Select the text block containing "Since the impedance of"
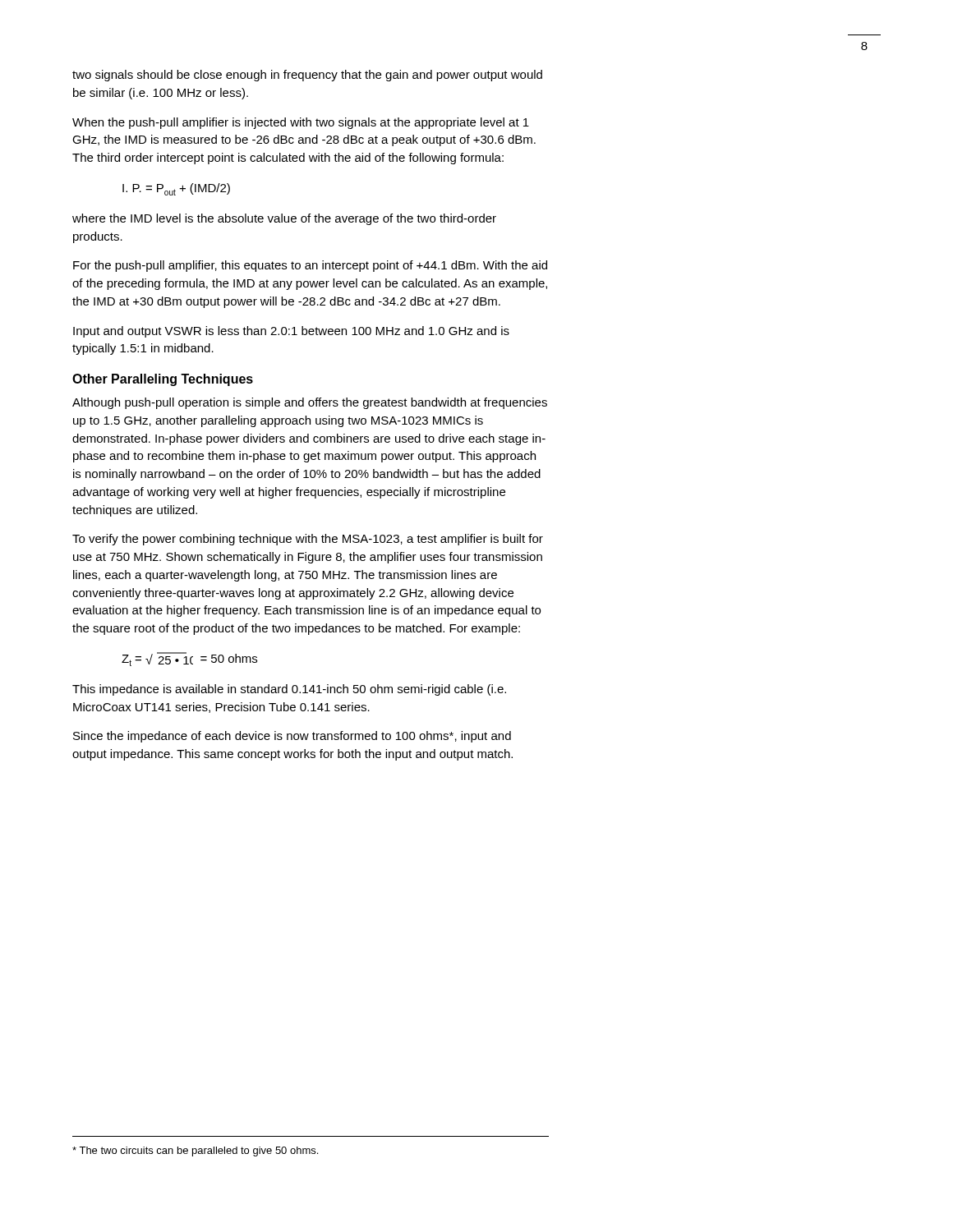Image resolution: width=953 pixels, height=1232 pixels. pos(311,745)
